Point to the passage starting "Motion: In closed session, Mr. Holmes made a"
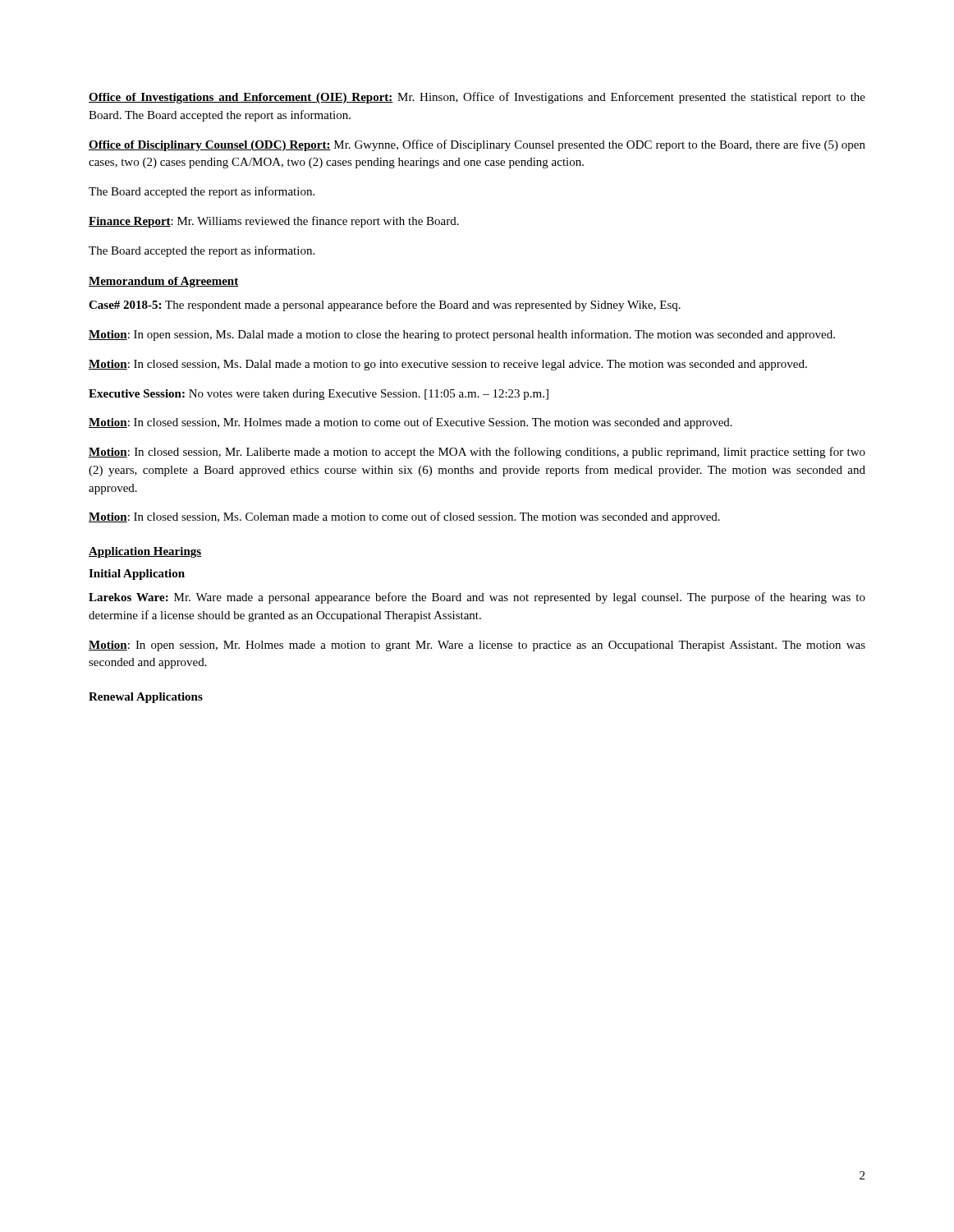The height and width of the screenshot is (1232, 954). (477, 423)
